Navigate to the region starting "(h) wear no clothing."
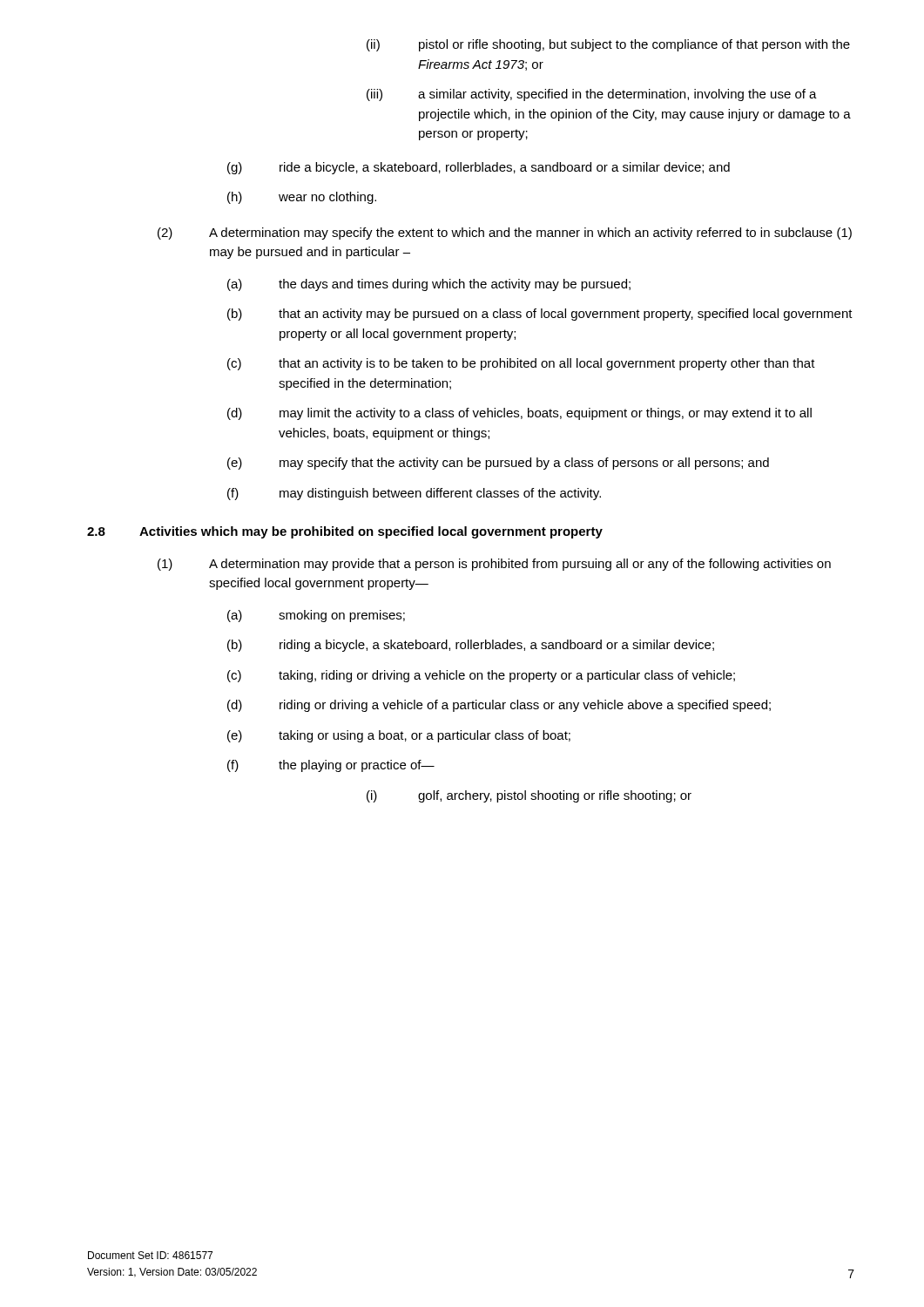This screenshot has height=1307, width=924. 302,198
